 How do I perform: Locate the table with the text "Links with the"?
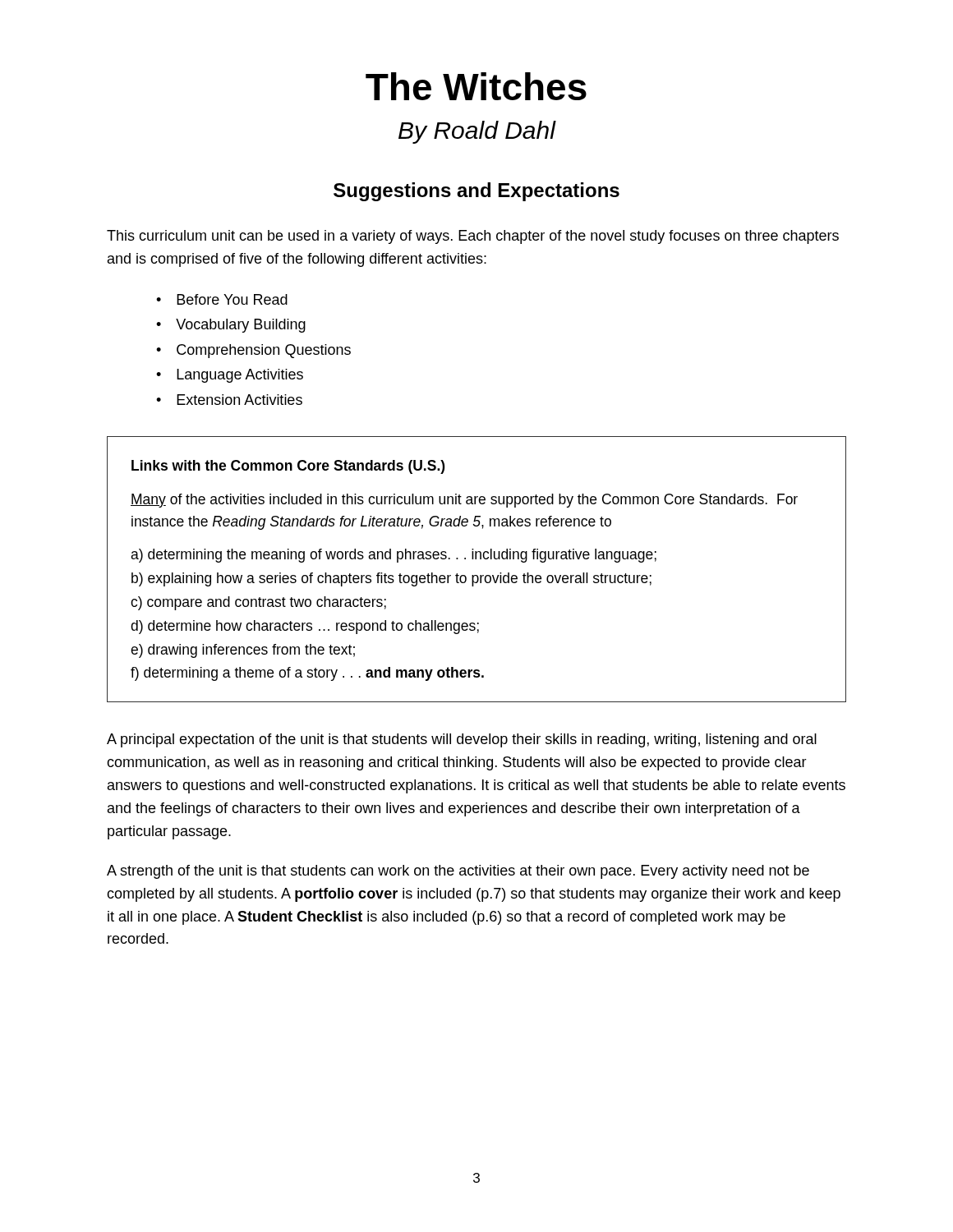click(x=476, y=569)
